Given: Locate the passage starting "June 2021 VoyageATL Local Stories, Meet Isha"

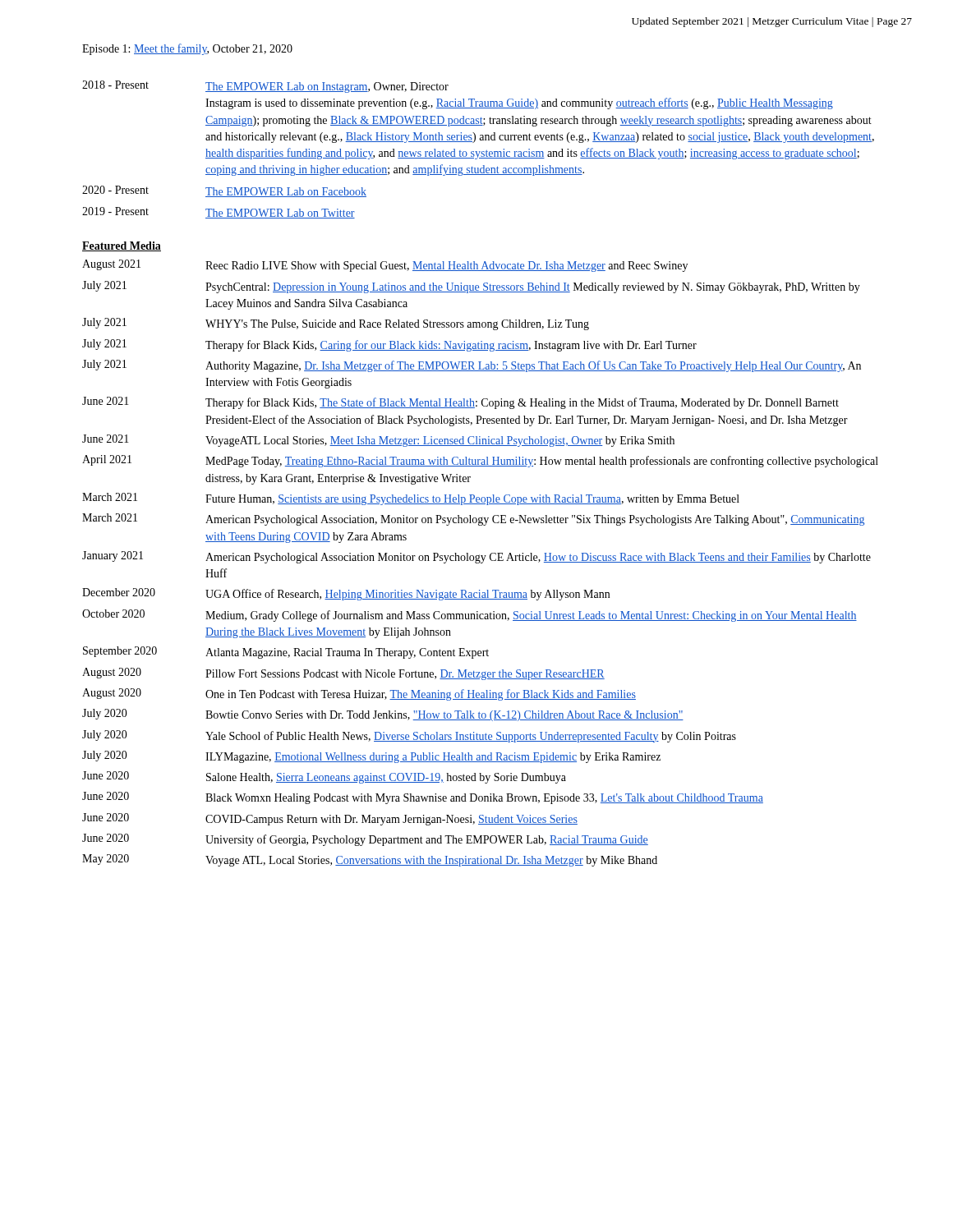Looking at the screenshot, I should 485,441.
